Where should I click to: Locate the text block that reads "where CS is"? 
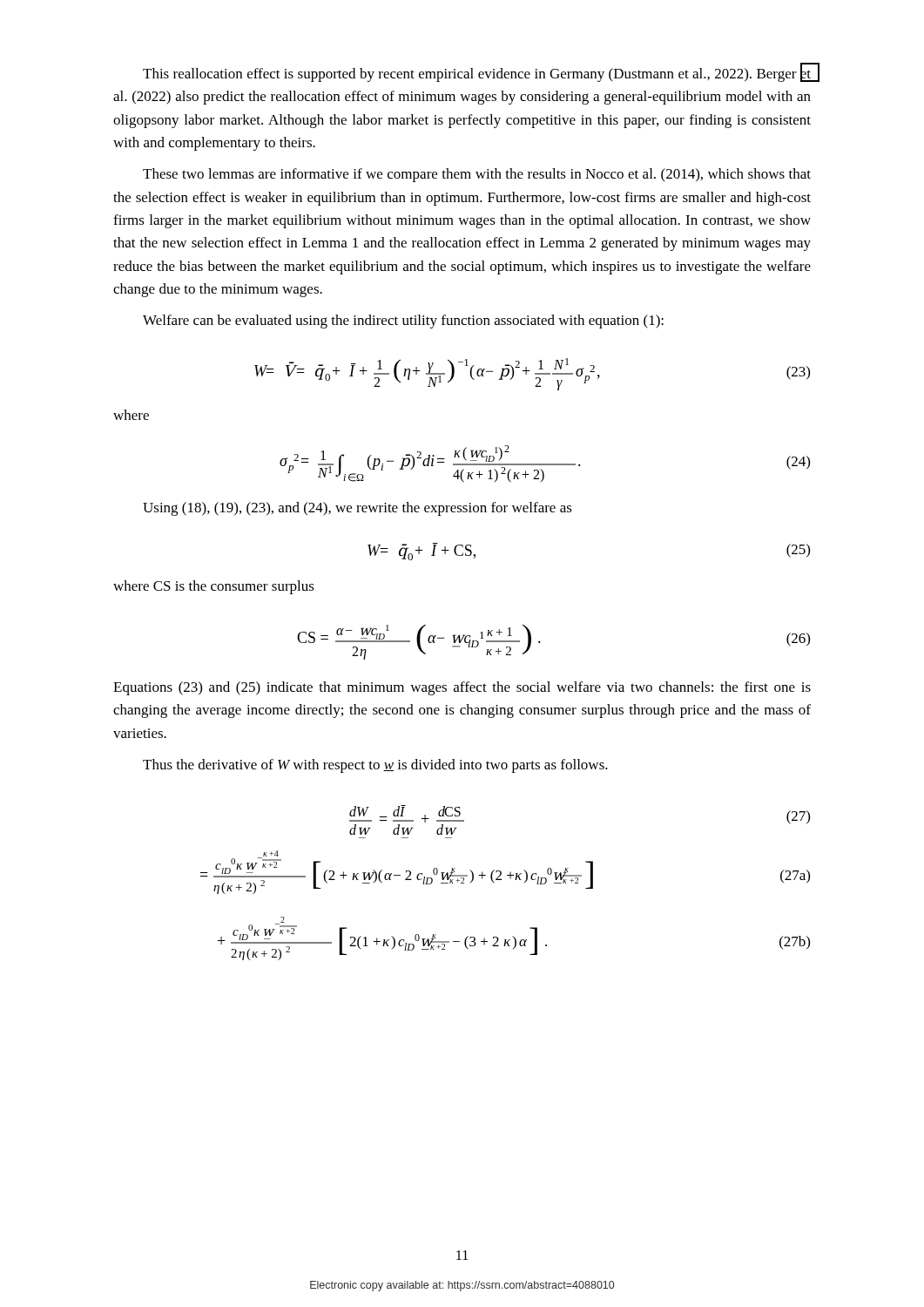[x=214, y=587]
